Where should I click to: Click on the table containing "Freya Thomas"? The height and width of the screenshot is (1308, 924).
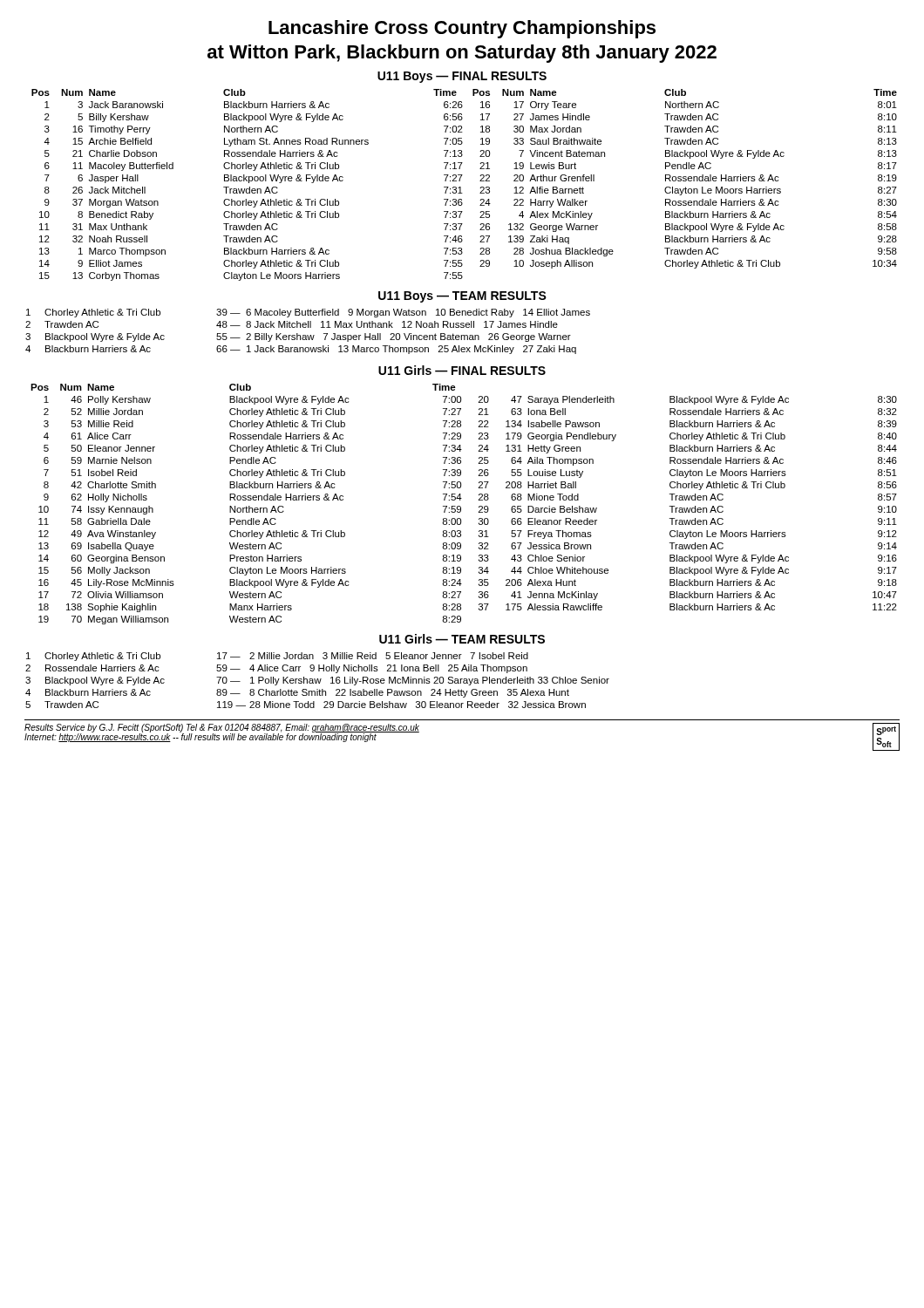coord(462,503)
